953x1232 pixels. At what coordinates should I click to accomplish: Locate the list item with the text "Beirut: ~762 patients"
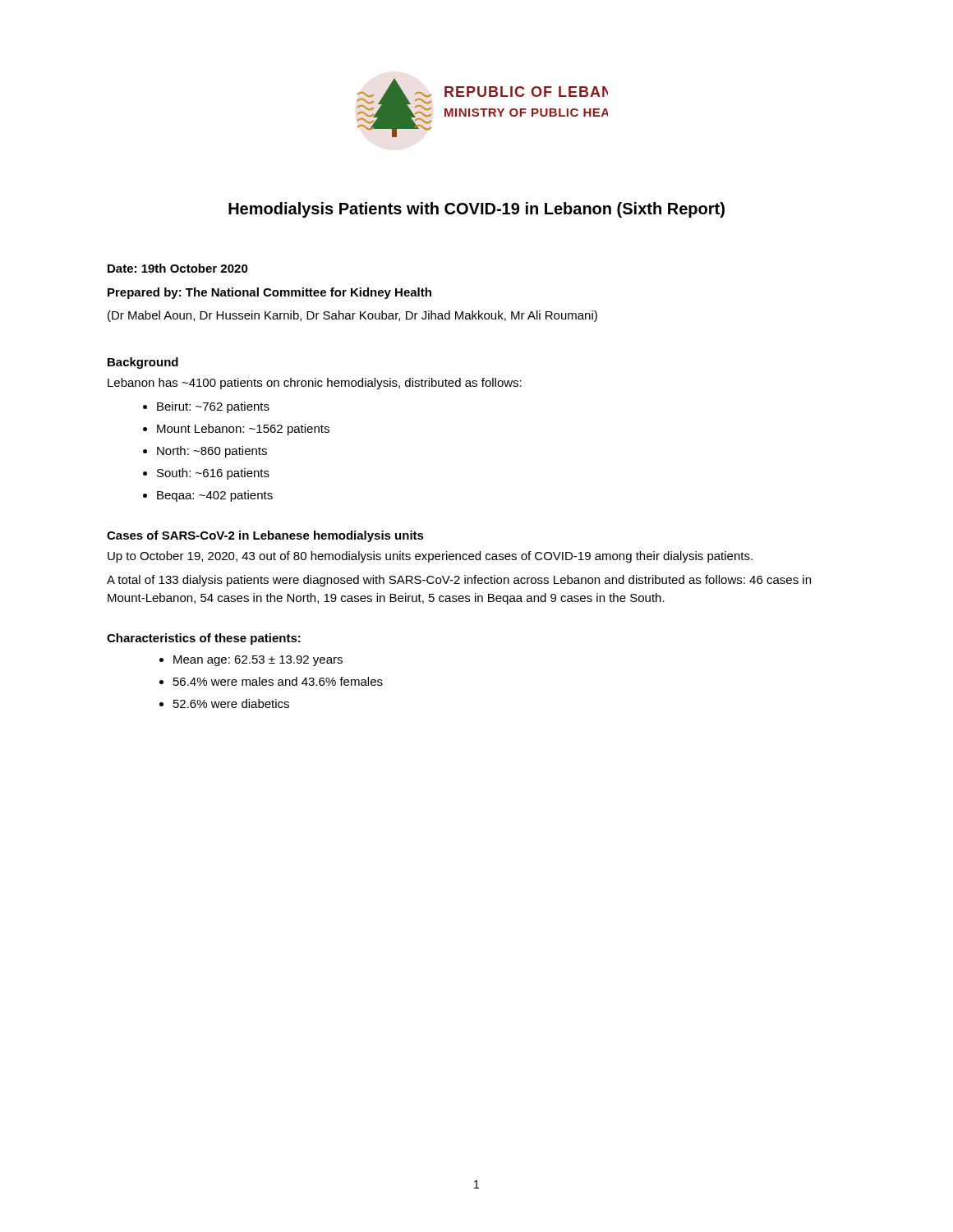213,406
